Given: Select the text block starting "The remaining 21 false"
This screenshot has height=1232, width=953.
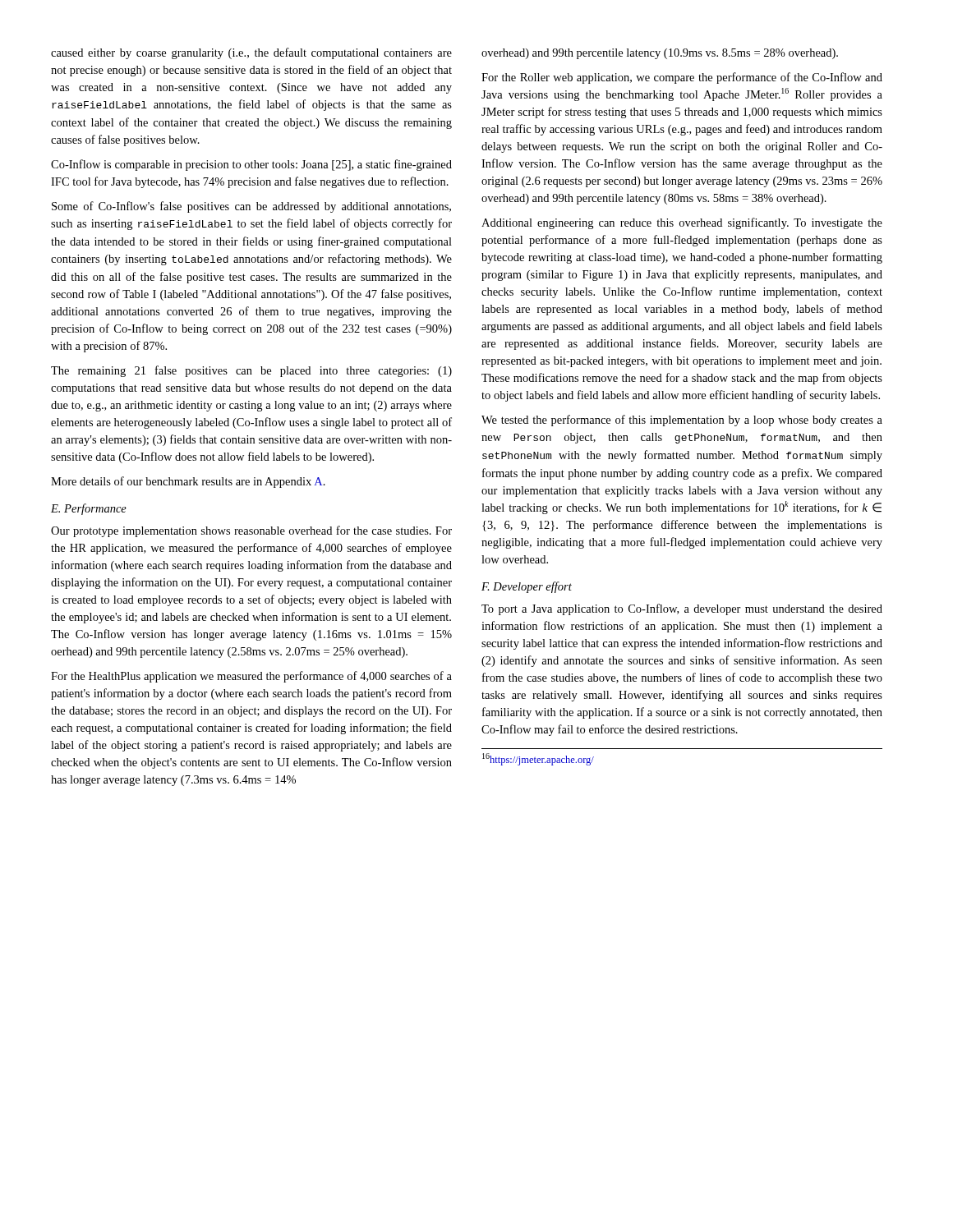Looking at the screenshot, I should pos(251,414).
